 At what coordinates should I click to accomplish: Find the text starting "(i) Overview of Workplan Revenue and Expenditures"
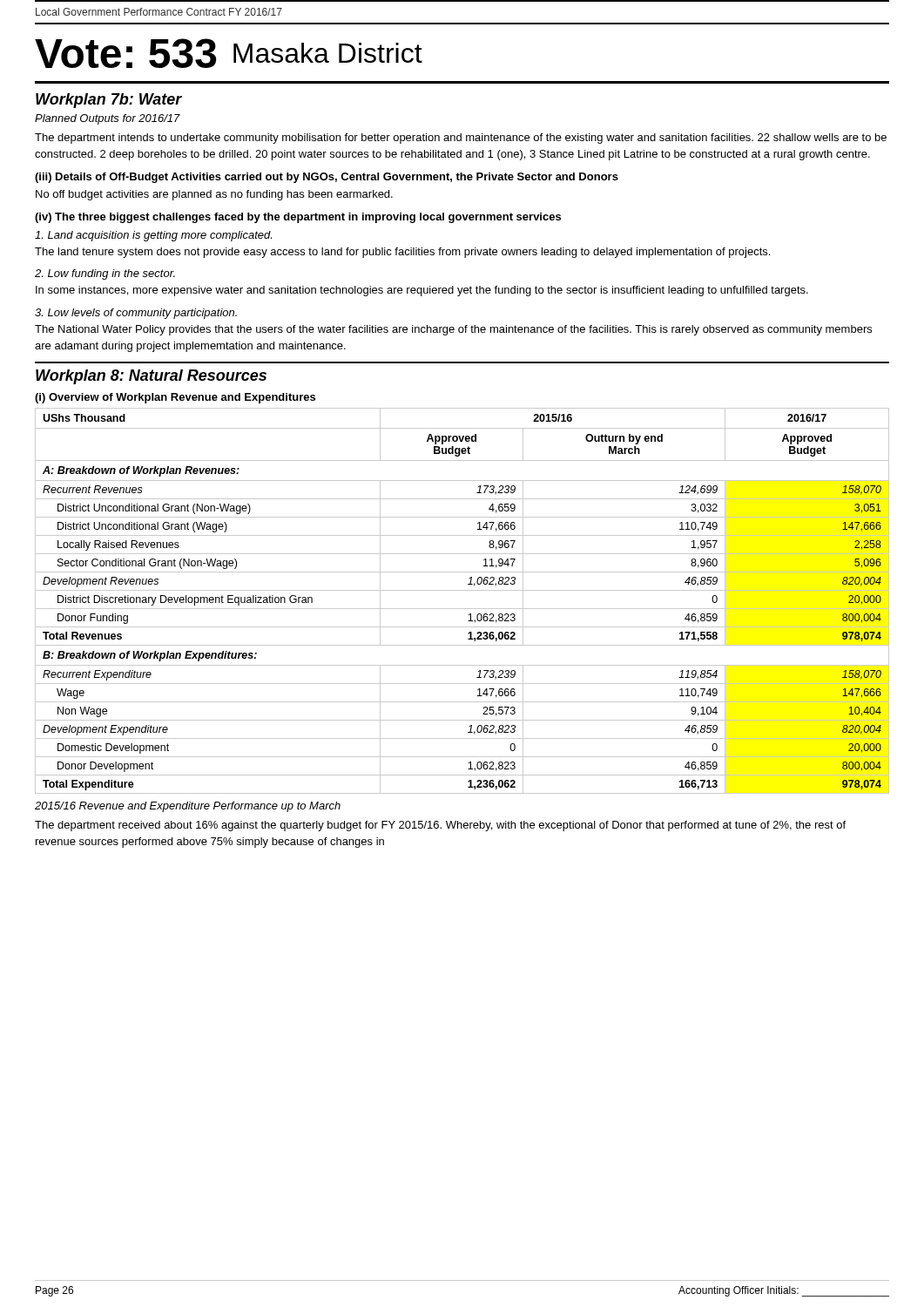[x=175, y=397]
